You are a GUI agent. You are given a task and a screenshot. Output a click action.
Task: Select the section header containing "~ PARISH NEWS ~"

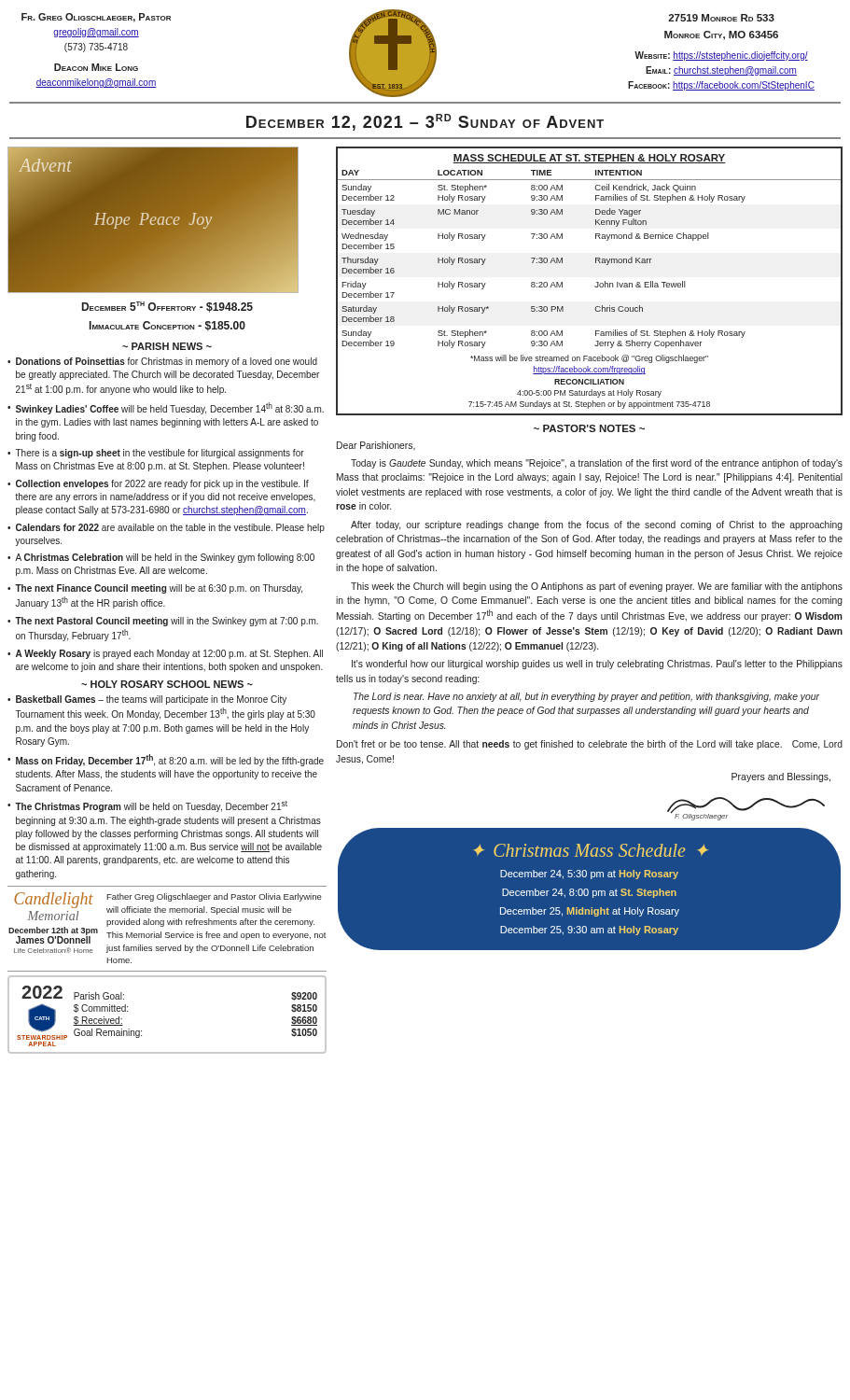pos(167,346)
